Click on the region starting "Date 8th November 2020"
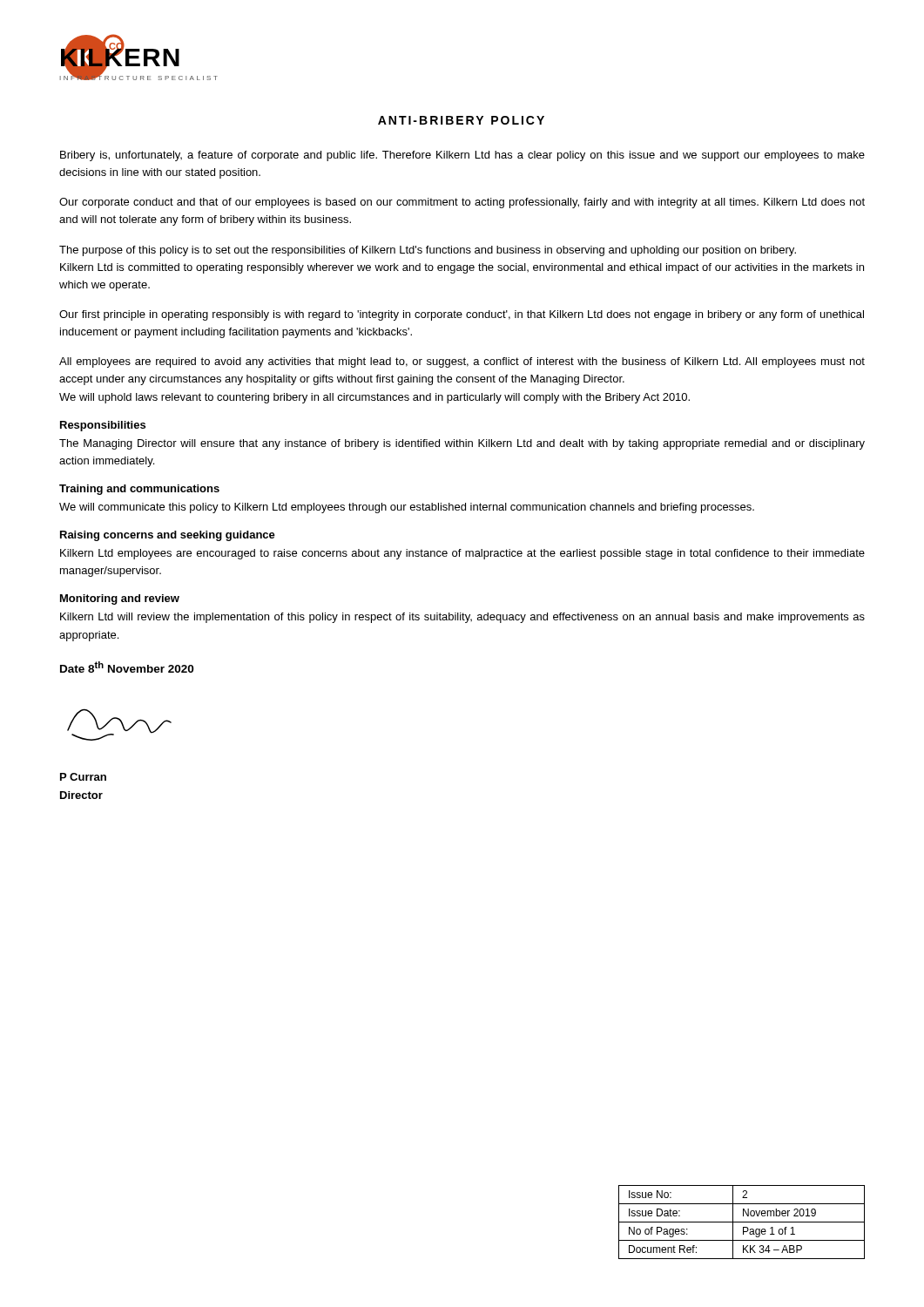The image size is (924, 1307). coord(127,667)
